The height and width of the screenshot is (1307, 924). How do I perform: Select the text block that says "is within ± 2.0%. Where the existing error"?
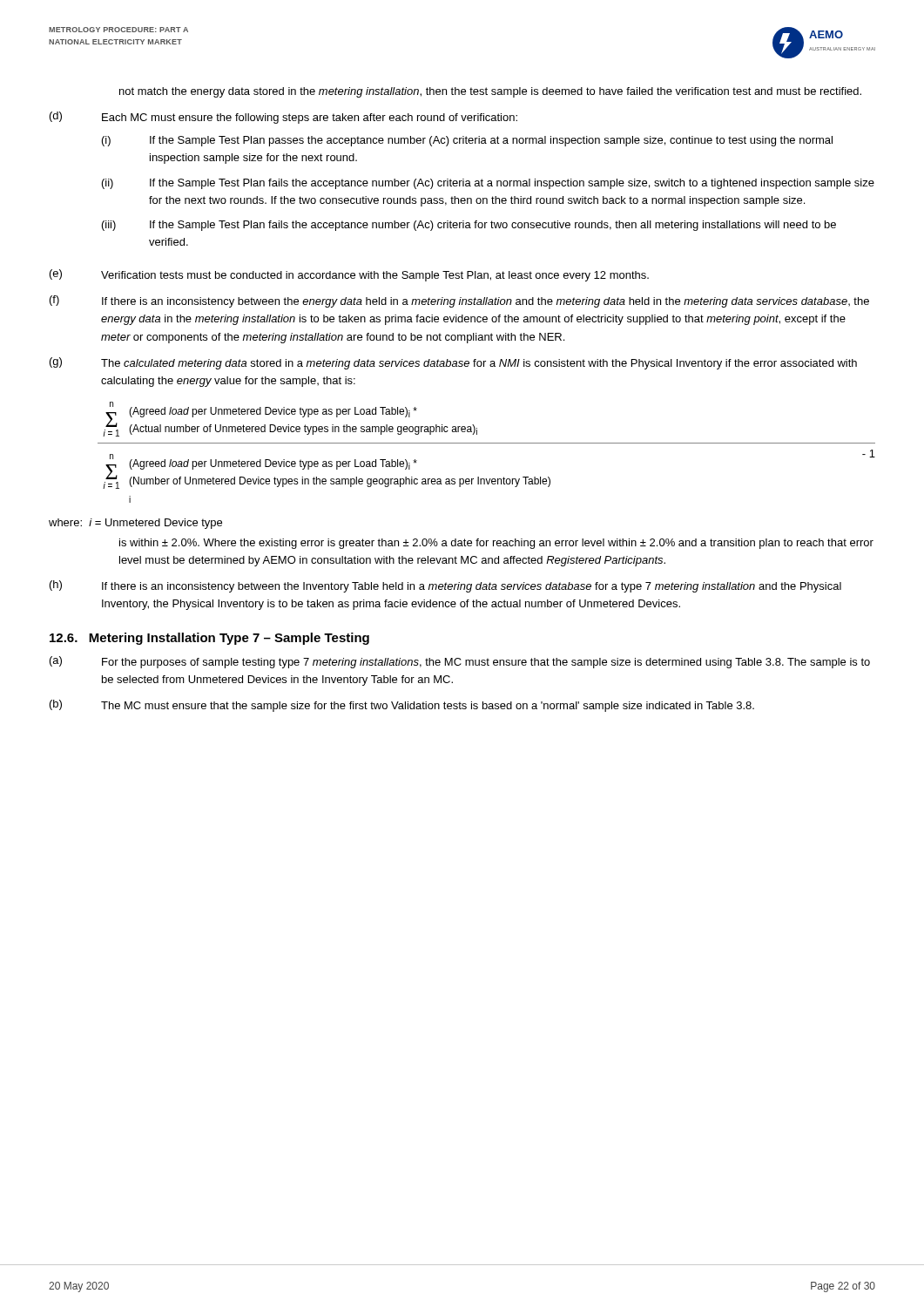(x=496, y=551)
